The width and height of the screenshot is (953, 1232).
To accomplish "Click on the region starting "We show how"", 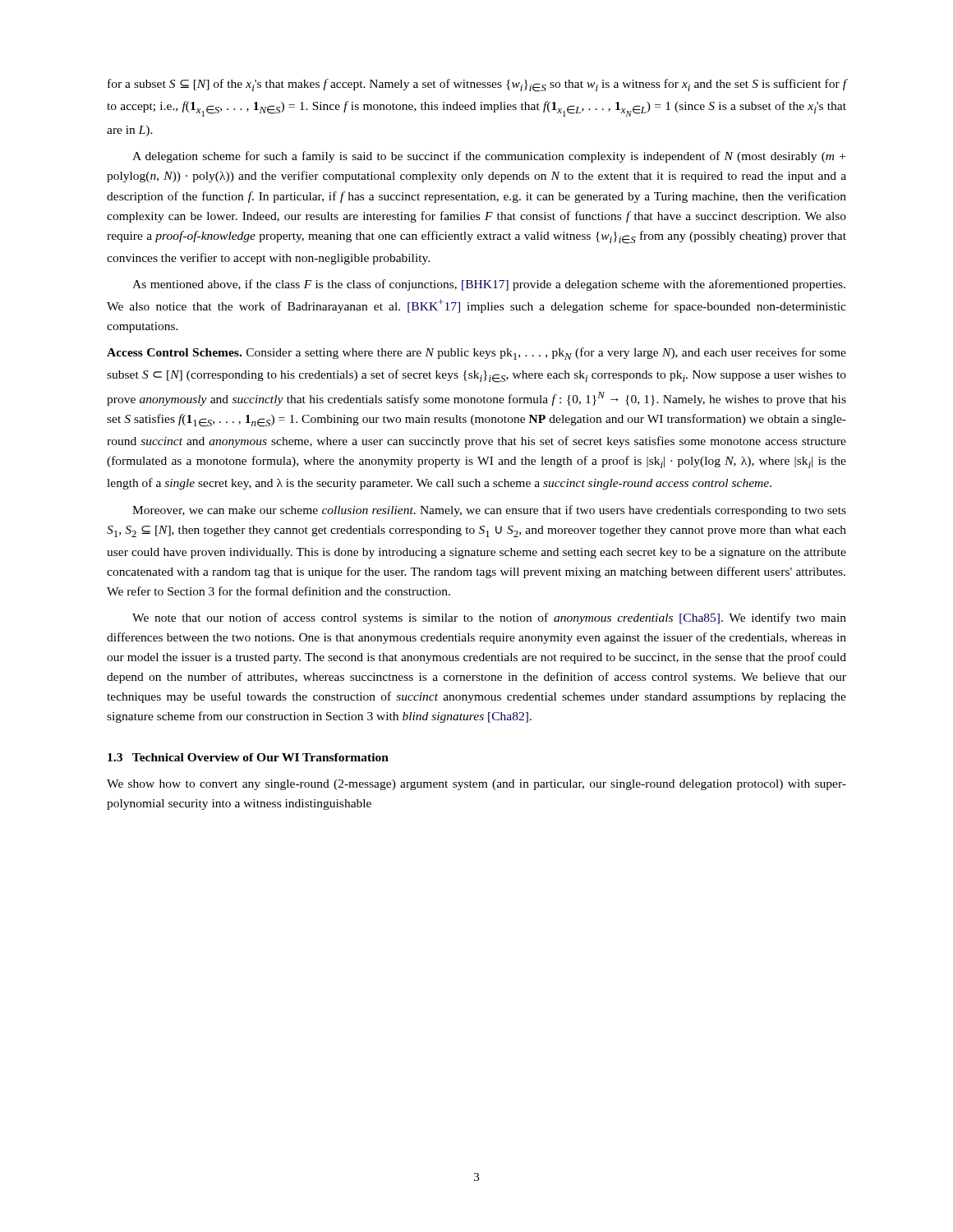I will click(x=476, y=793).
